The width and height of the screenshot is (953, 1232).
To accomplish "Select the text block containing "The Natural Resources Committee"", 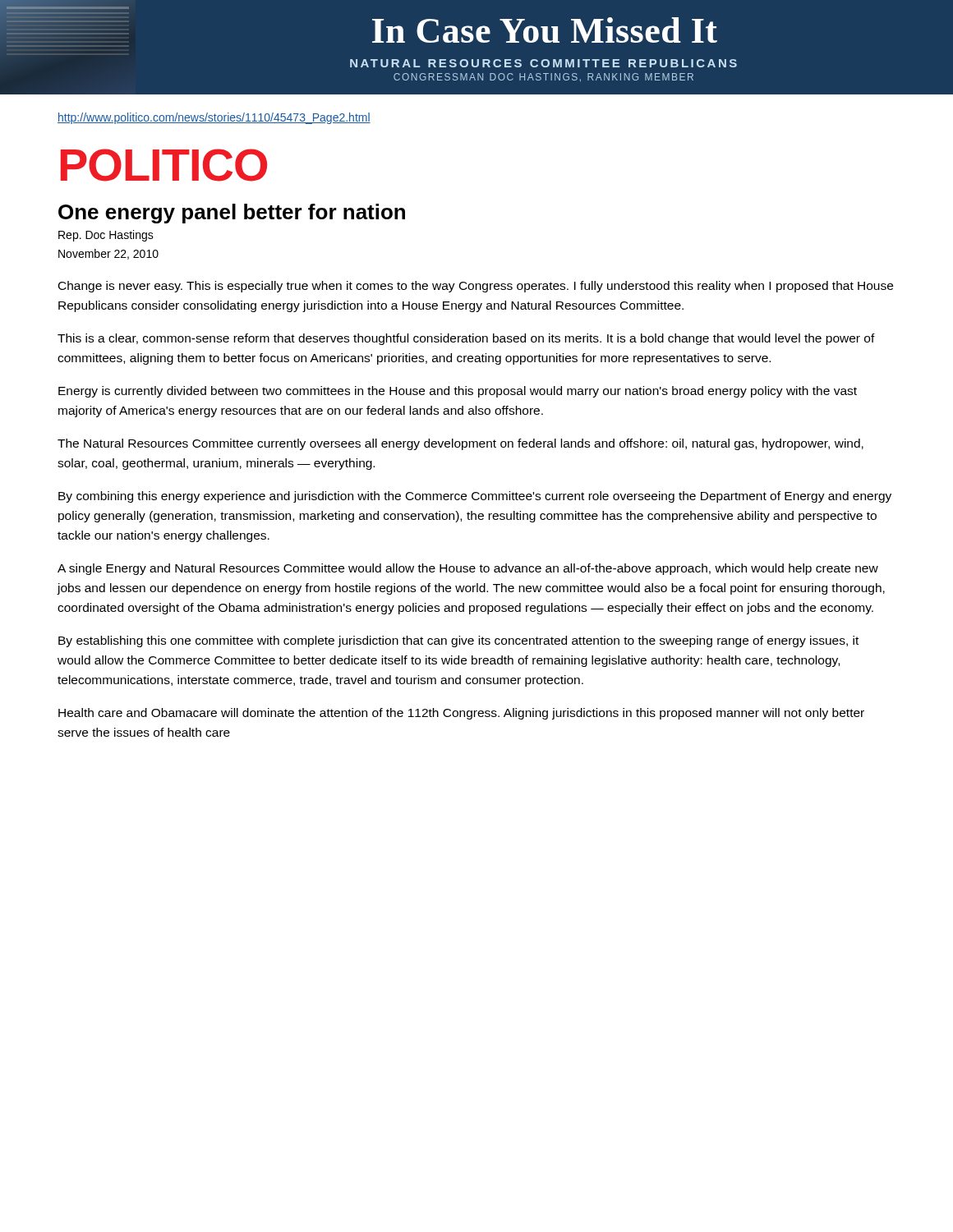I will [476, 453].
